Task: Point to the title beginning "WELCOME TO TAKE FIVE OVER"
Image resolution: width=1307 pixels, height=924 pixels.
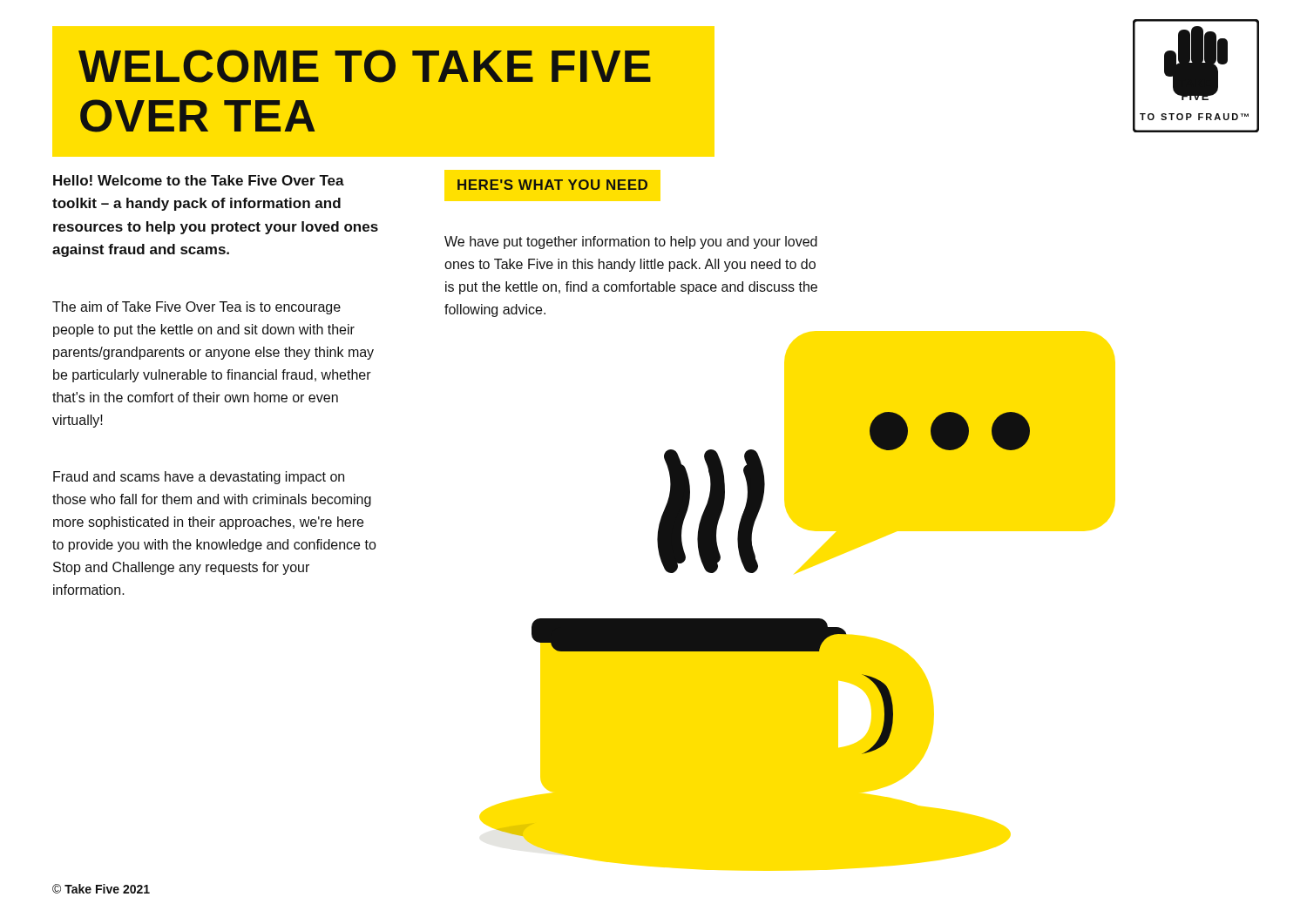Action: pyautogui.click(x=383, y=91)
